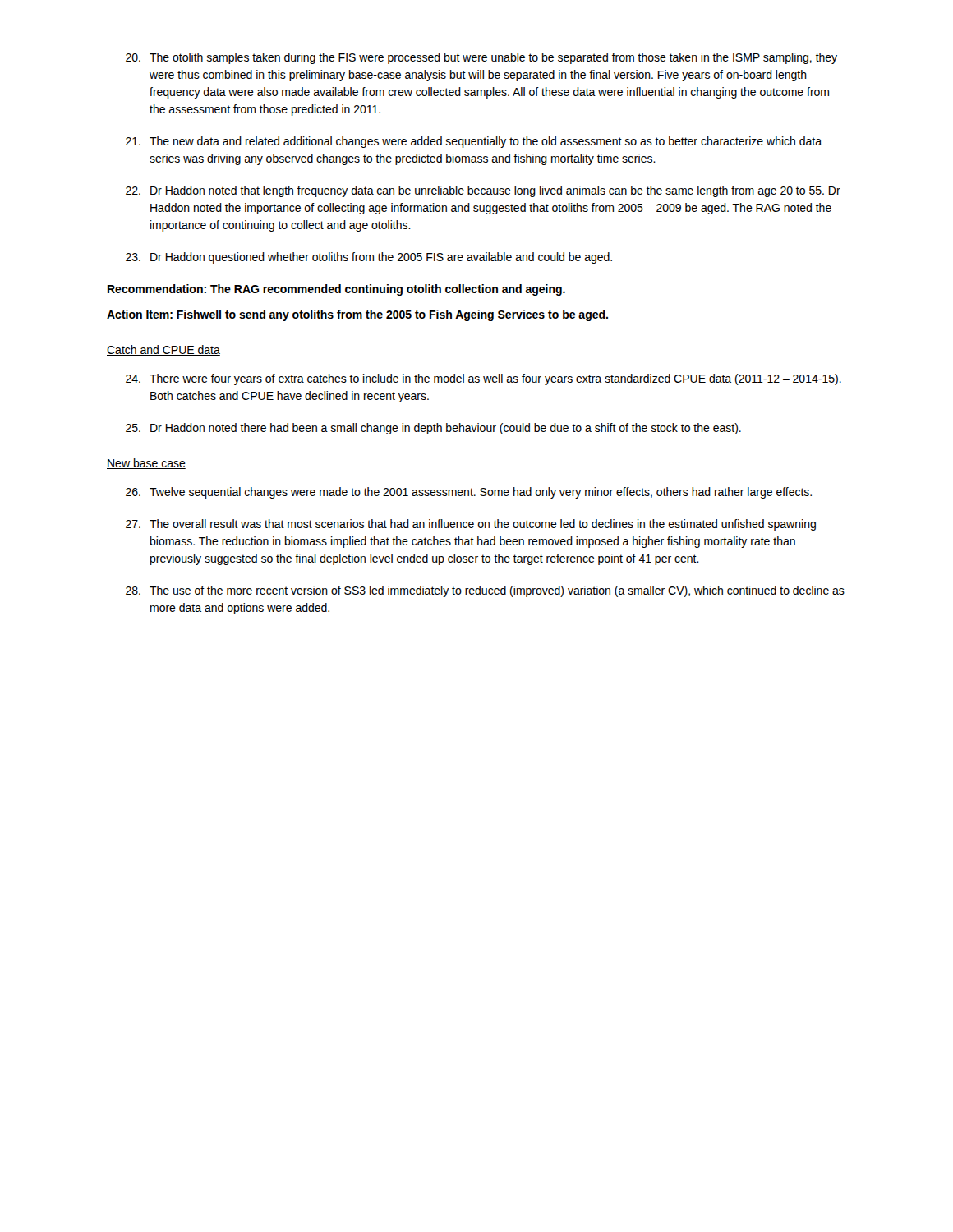Screen dimensions: 1232x953
Task: Find "Catch and CPUE data" on this page
Action: (x=163, y=350)
